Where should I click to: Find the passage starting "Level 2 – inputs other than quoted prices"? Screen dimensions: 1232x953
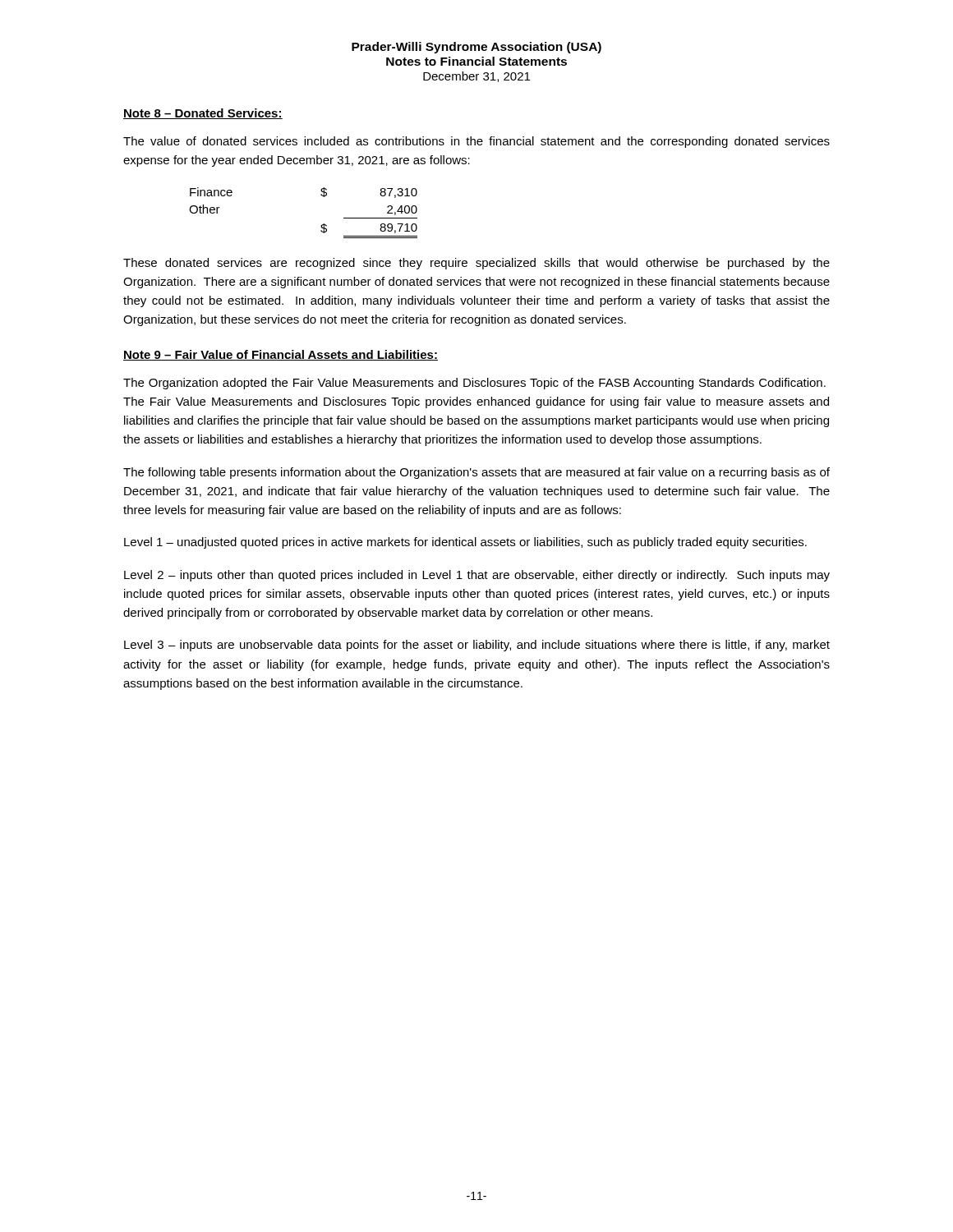pos(476,593)
